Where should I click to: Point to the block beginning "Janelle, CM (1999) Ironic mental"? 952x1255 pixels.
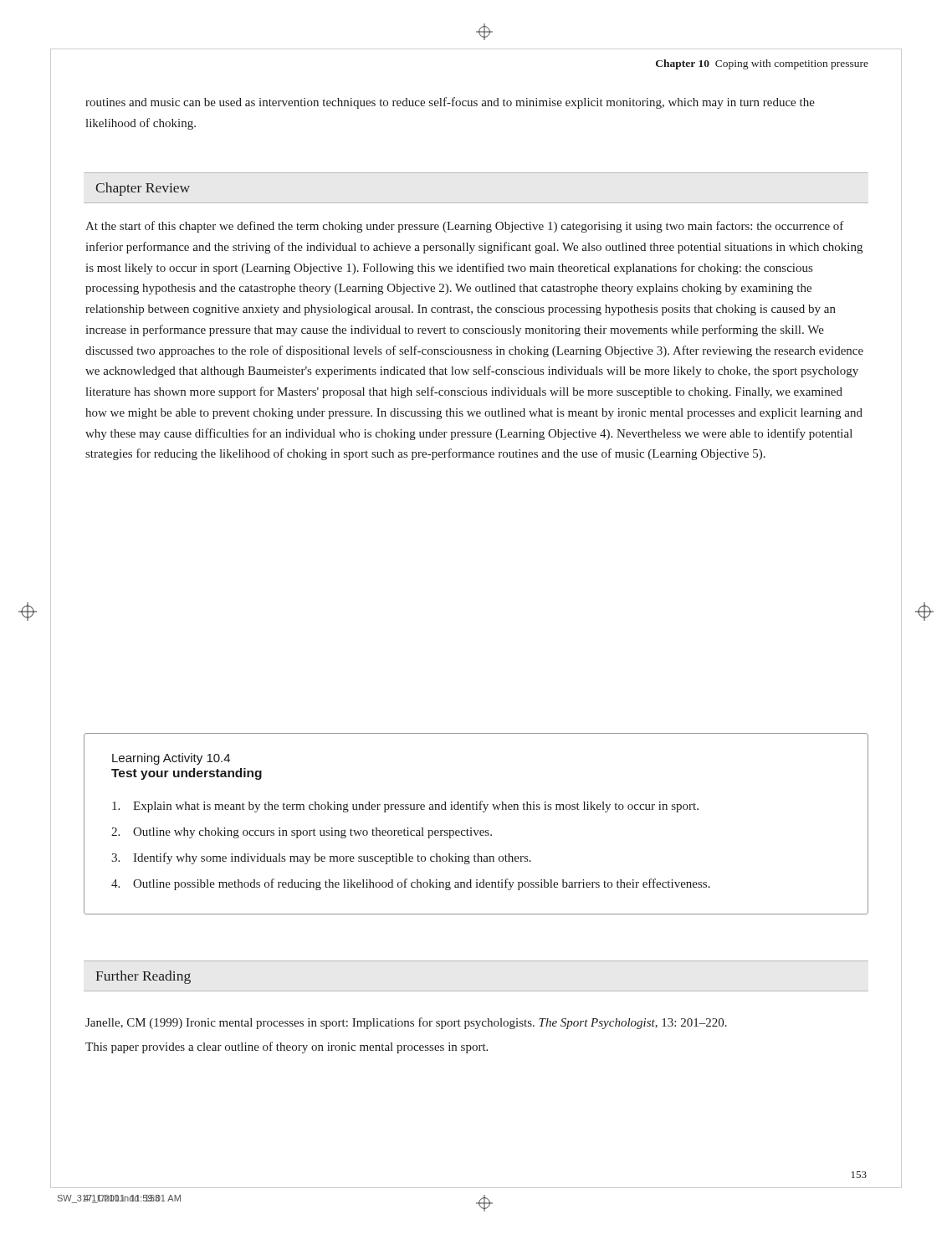[406, 1022]
